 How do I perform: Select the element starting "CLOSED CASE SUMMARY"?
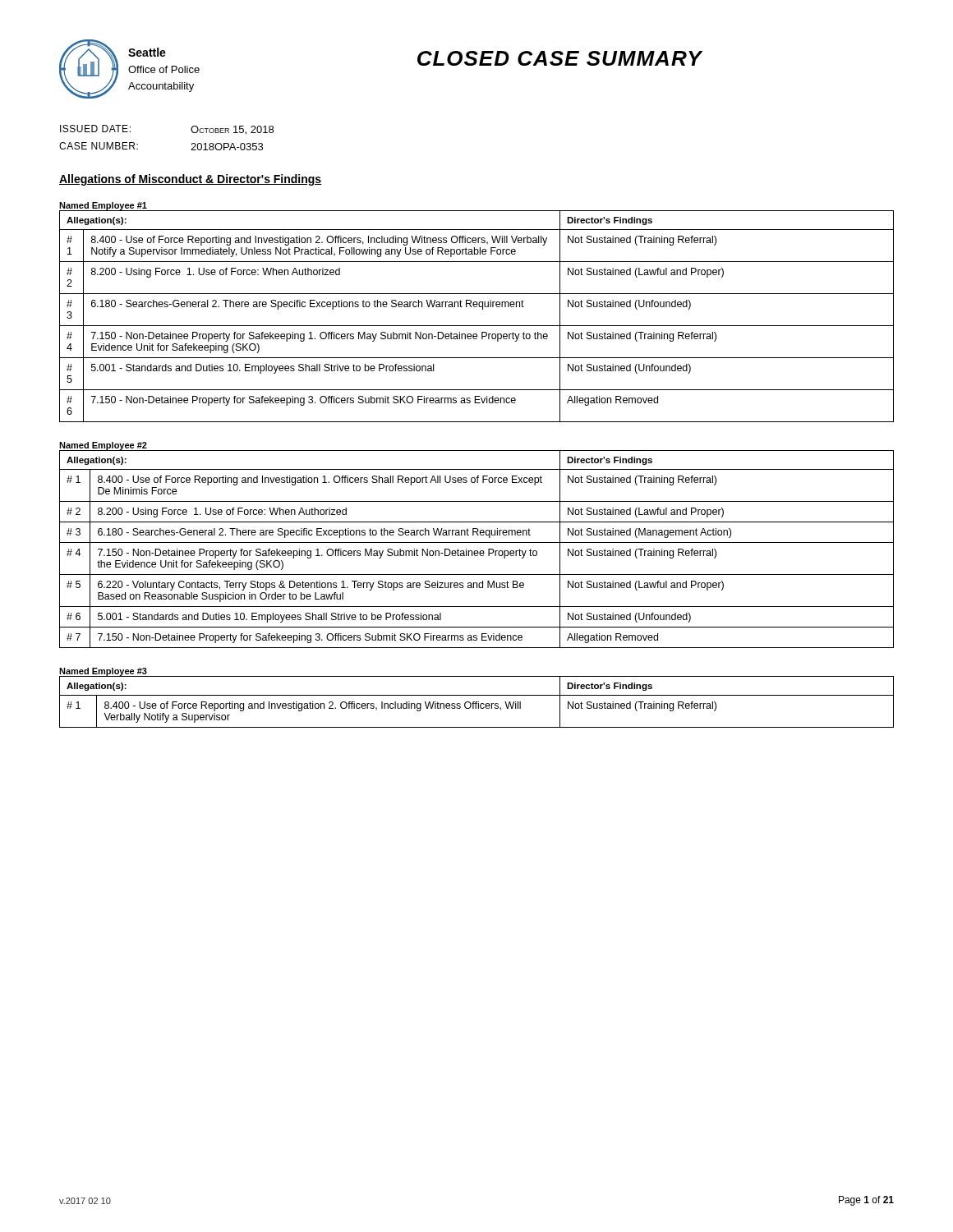click(x=559, y=59)
